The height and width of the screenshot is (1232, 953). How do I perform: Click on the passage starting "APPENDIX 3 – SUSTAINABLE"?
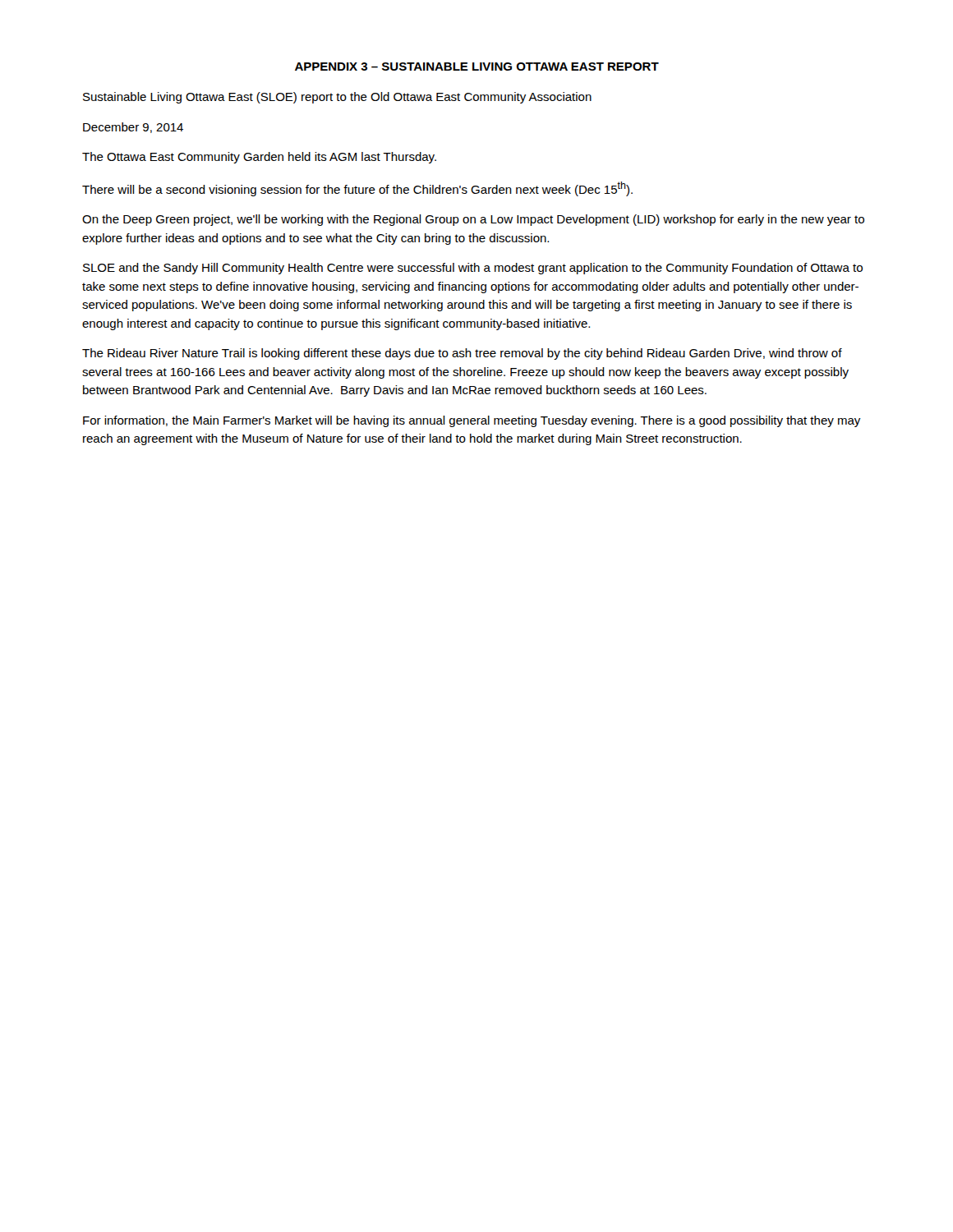tap(476, 66)
